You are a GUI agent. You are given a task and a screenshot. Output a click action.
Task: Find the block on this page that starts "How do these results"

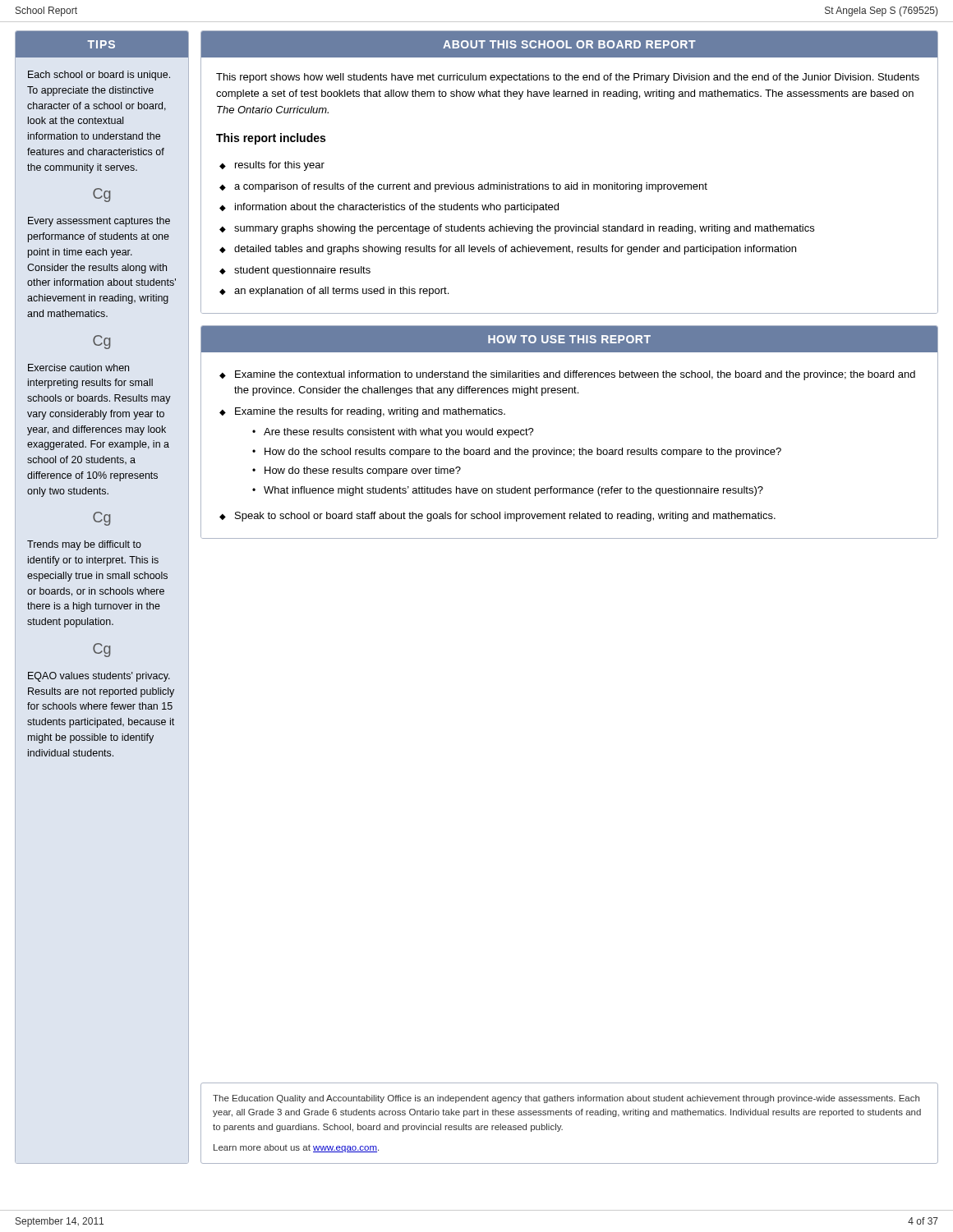tap(362, 470)
